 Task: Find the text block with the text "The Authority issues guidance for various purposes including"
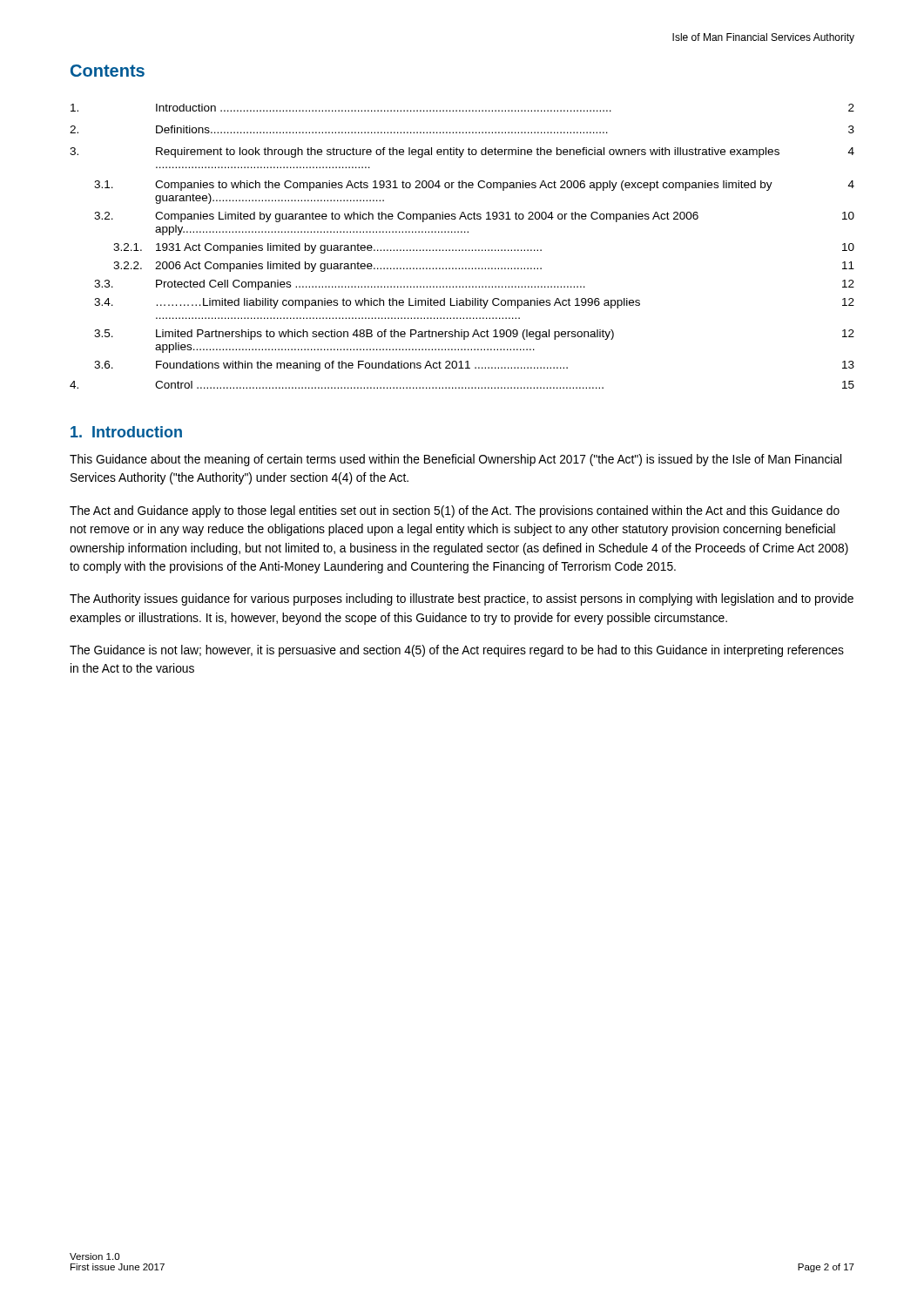pos(462,609)
